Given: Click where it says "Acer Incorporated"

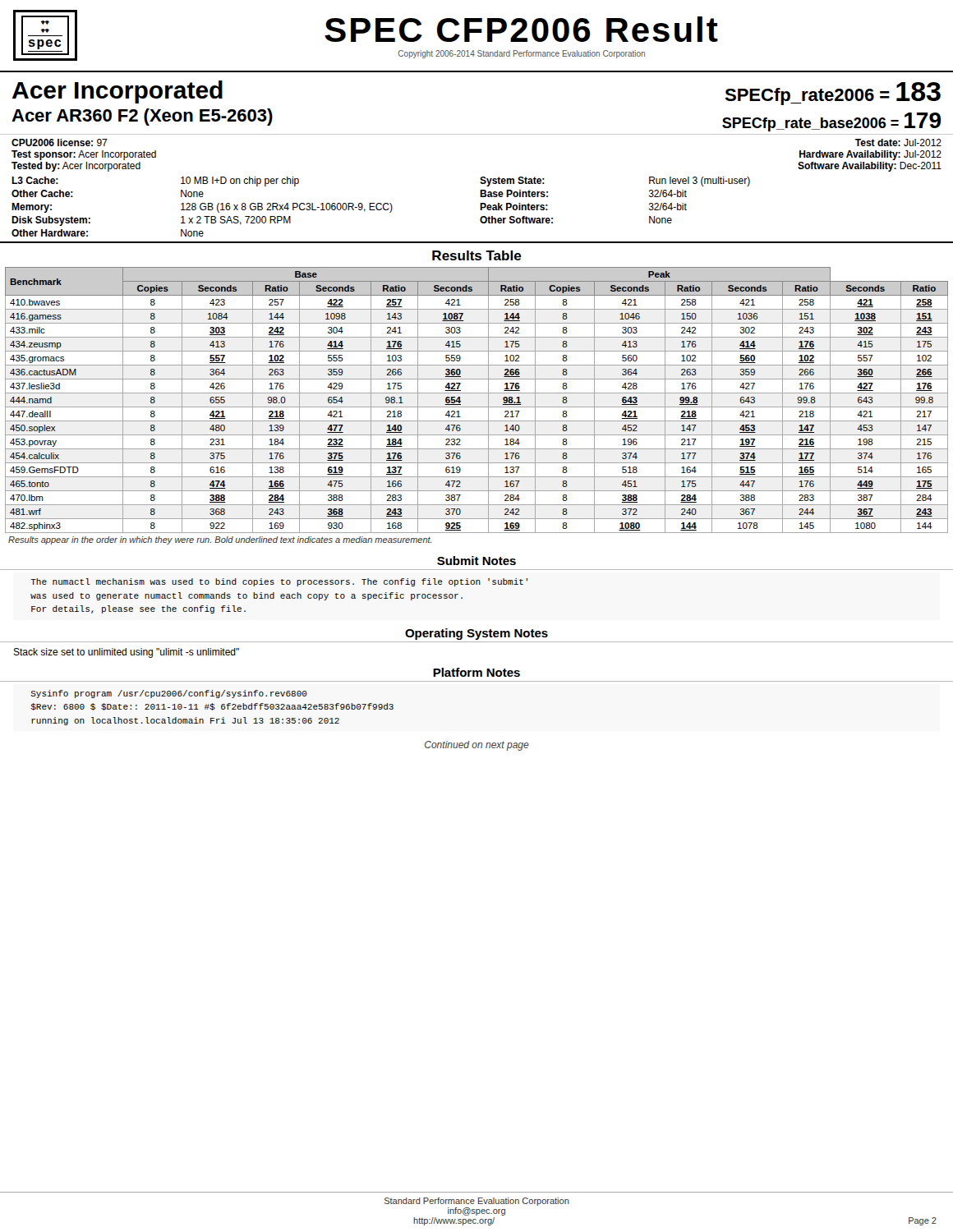Looking at the screenshot, I should (x=118, y=90).
